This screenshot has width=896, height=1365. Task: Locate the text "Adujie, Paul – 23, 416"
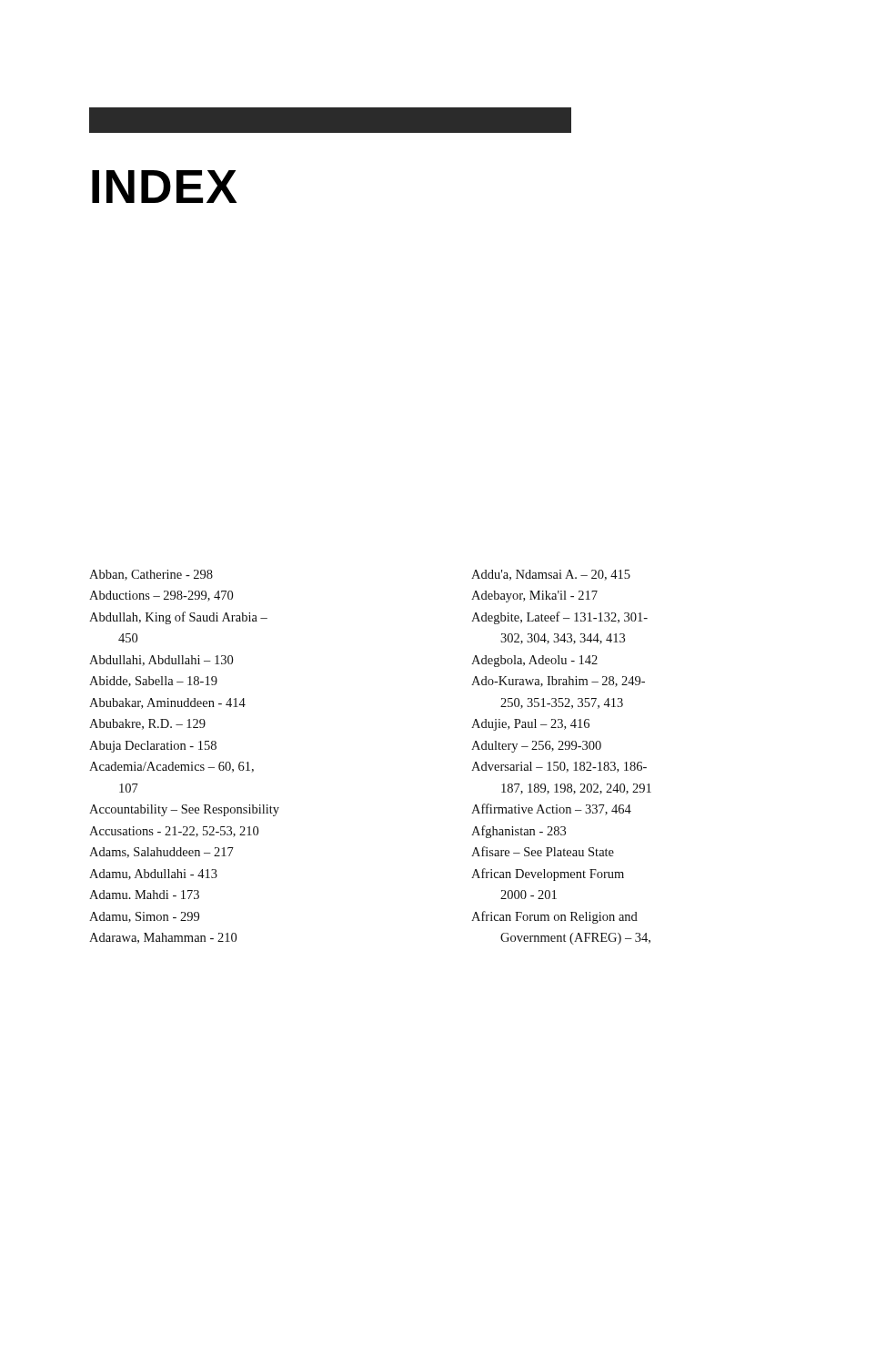(x=531, y=724)
